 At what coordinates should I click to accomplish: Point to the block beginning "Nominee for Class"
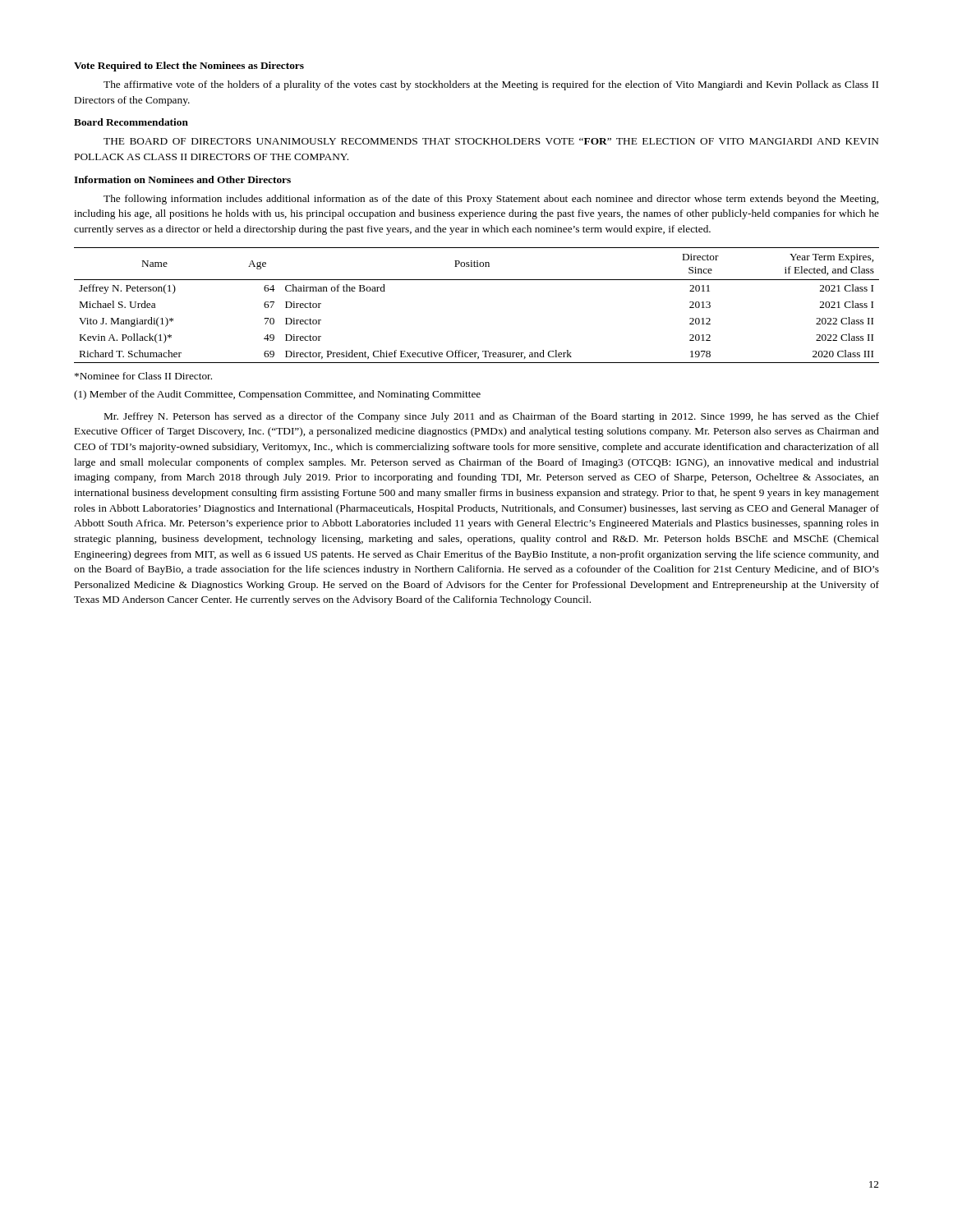(143, 375)
